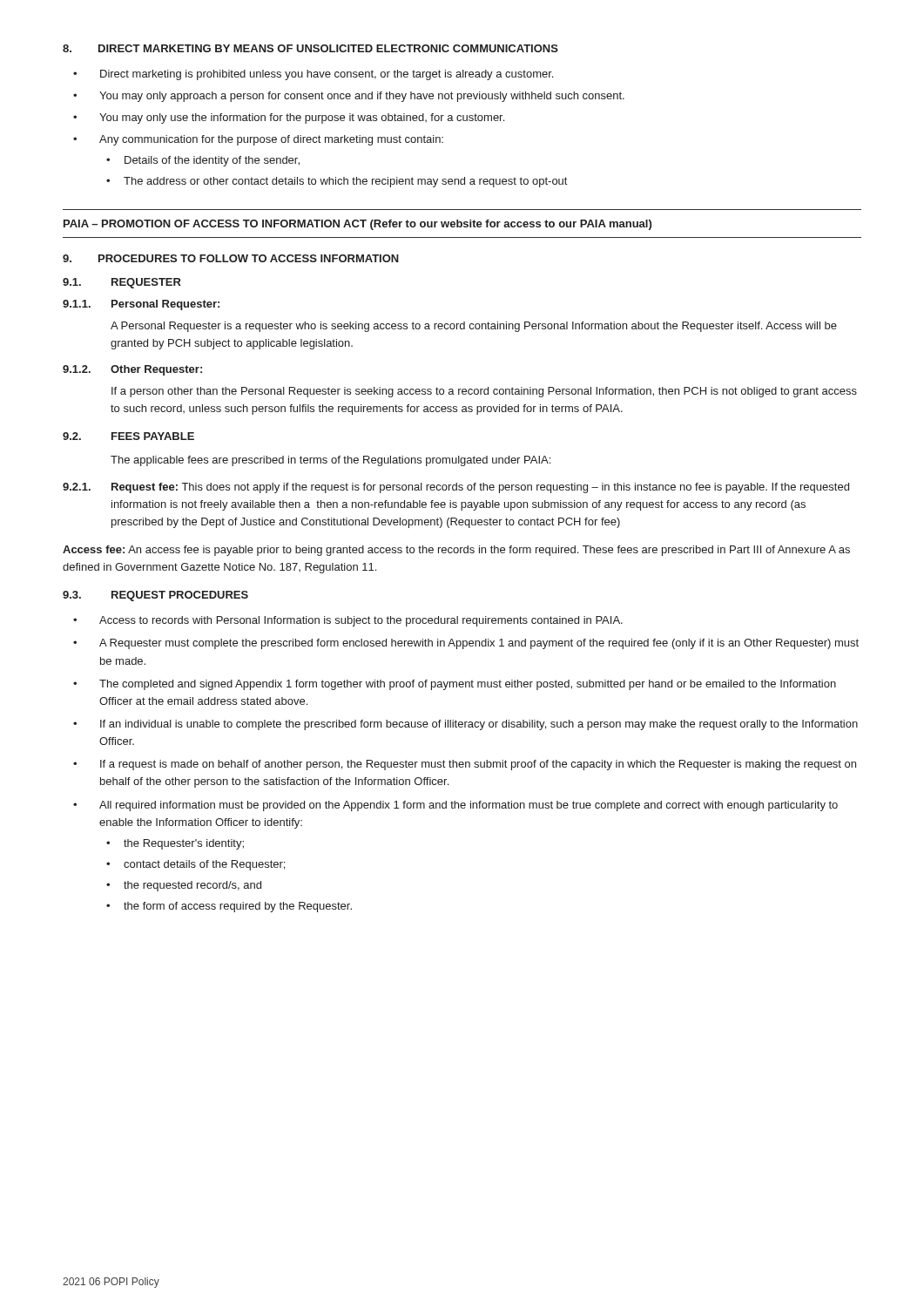Locate the block of text that opens with "• If a request is made on"

(462, 773)
